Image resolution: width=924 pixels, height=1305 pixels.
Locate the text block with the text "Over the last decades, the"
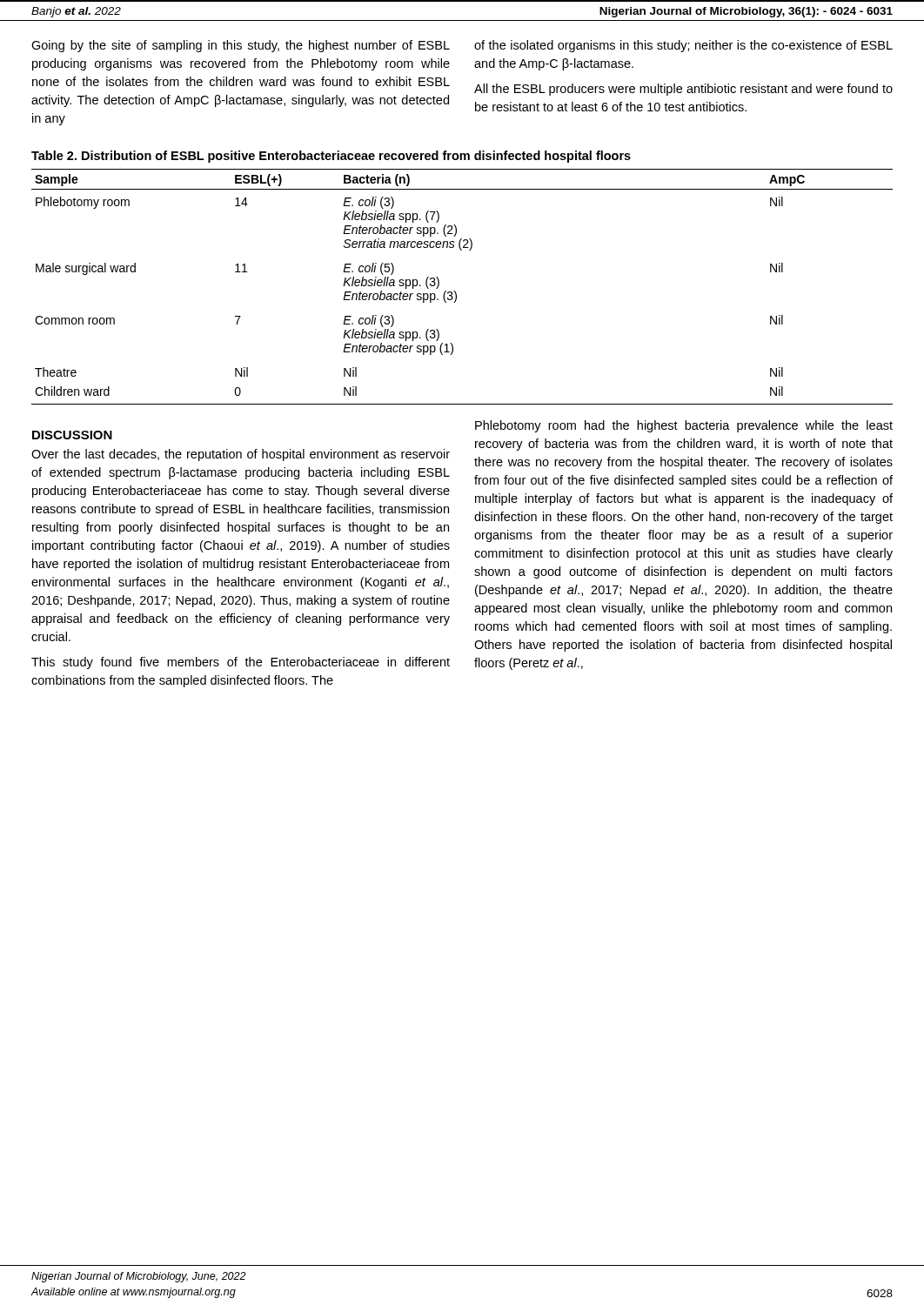[241, 568]
